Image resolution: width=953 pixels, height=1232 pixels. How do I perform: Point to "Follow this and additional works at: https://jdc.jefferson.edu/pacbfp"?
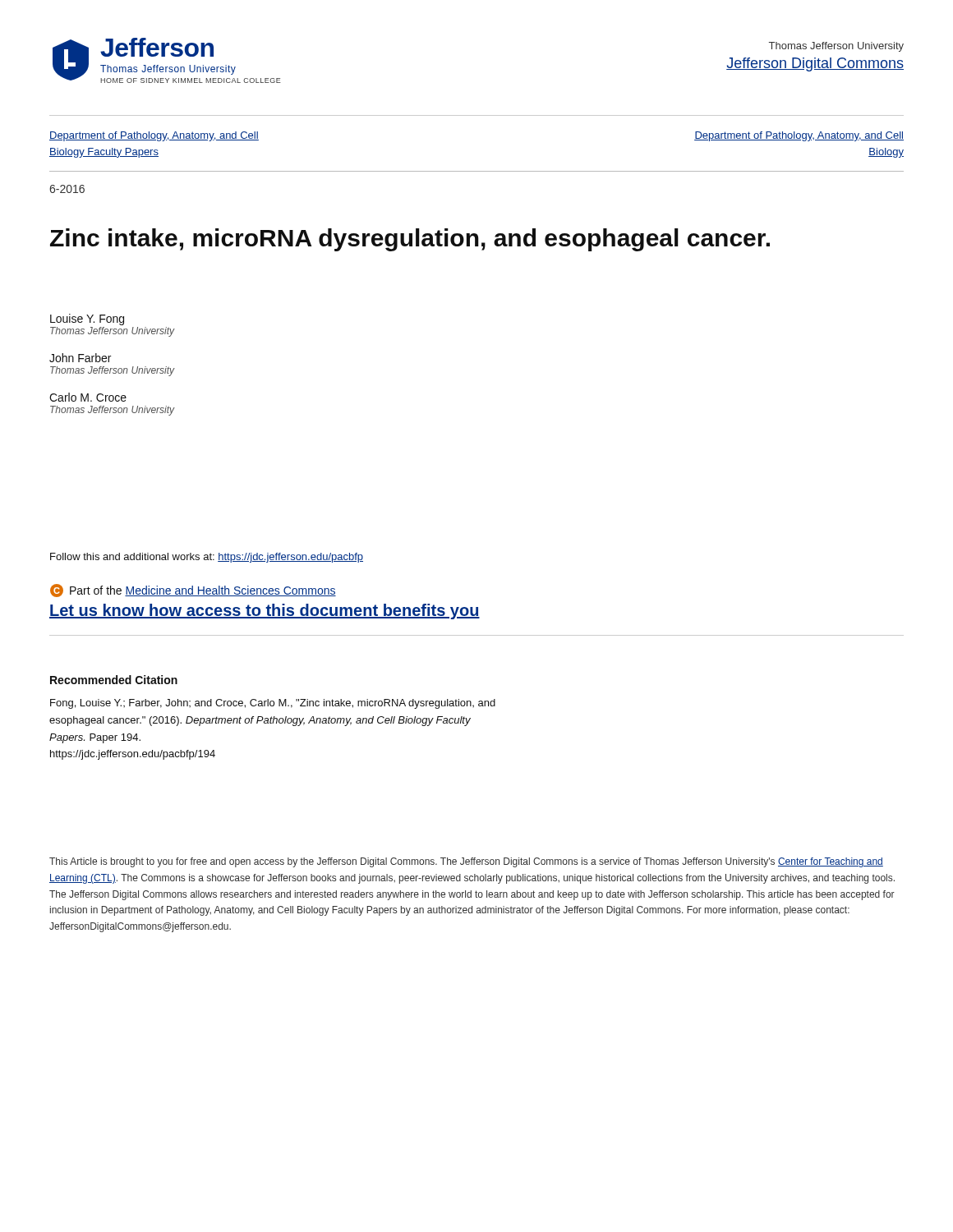tap(206, 556)
